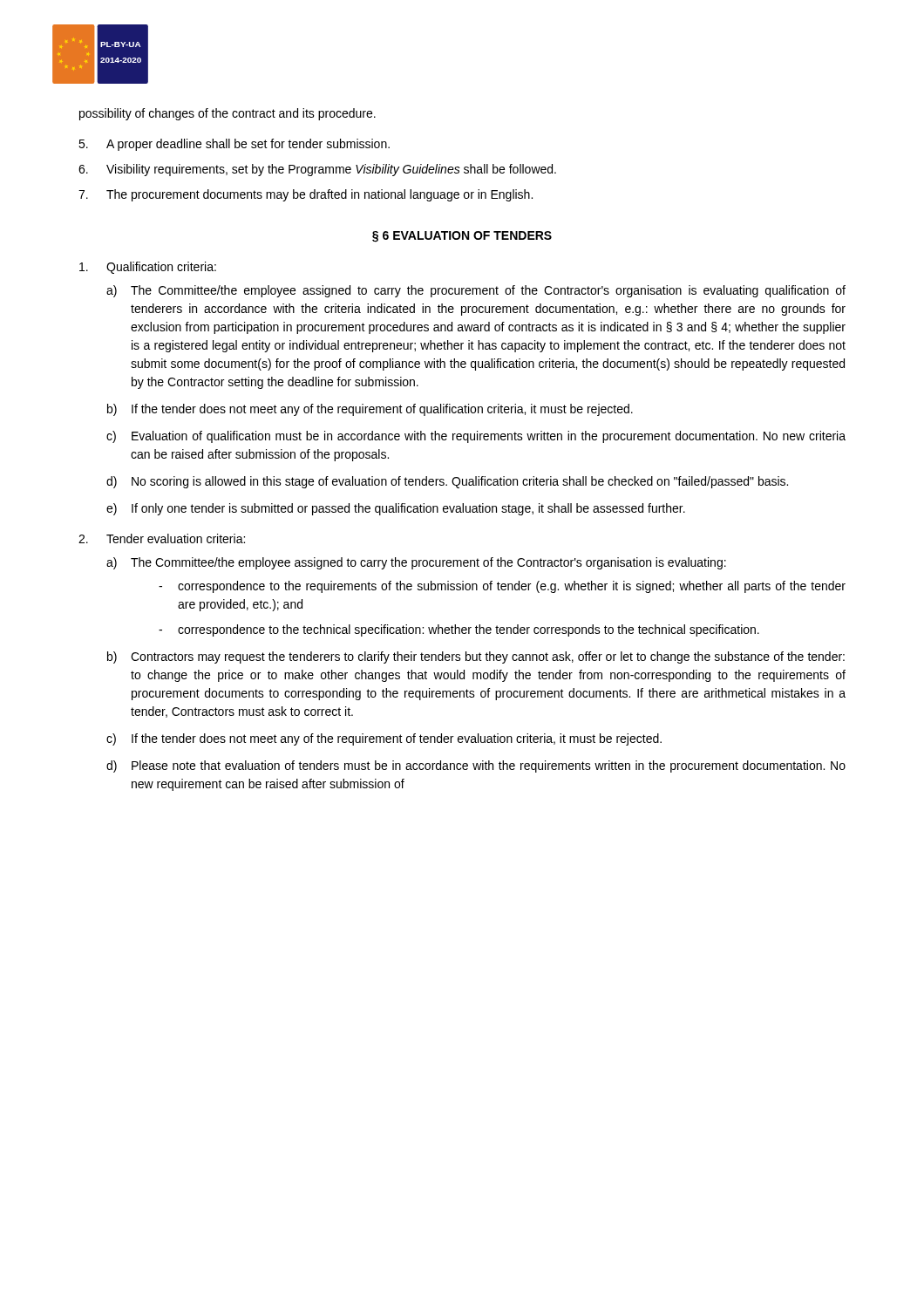Click the passage that begins "b) If the tender does not"

coord(370,409)
